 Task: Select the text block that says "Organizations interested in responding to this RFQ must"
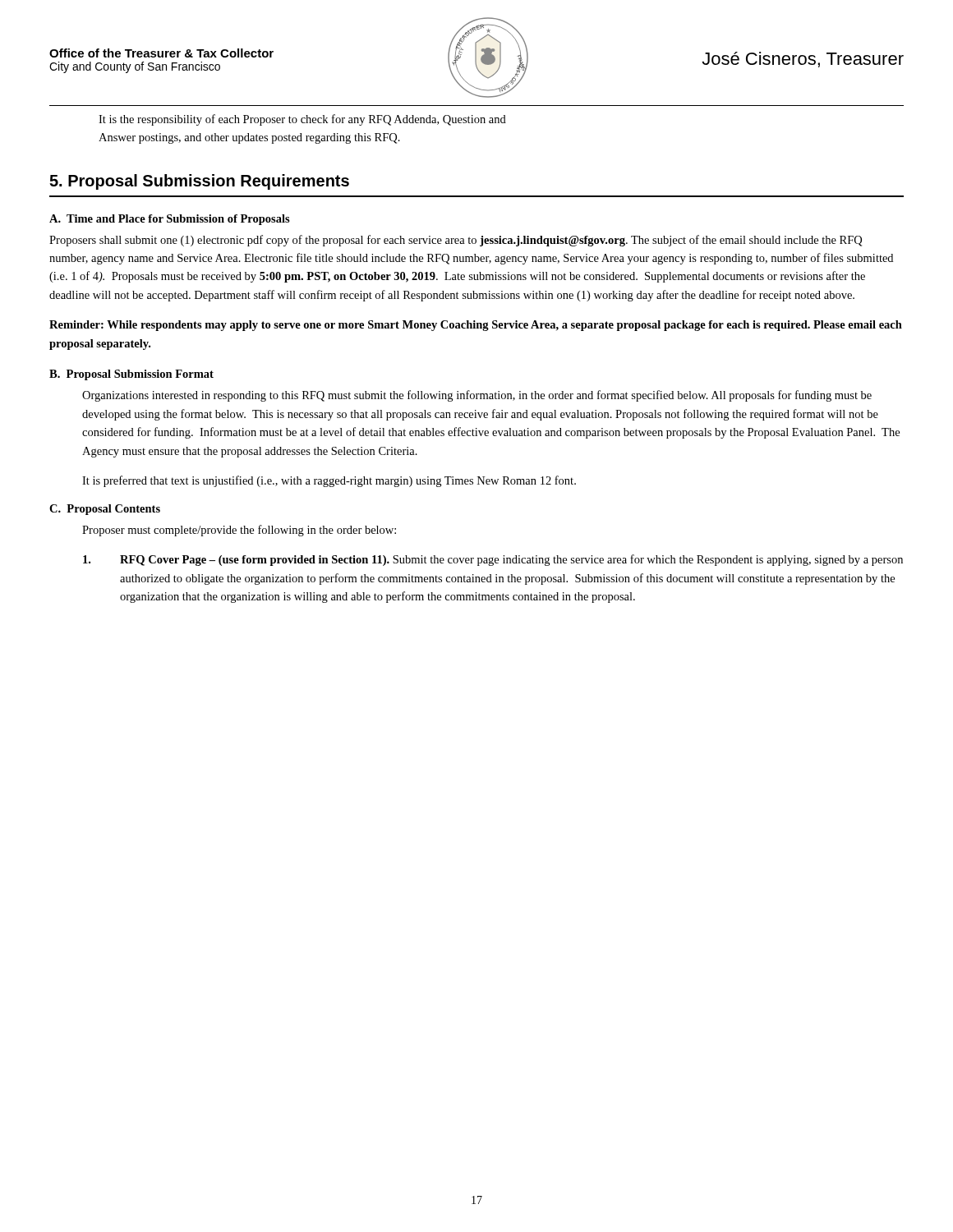[491, 423]
